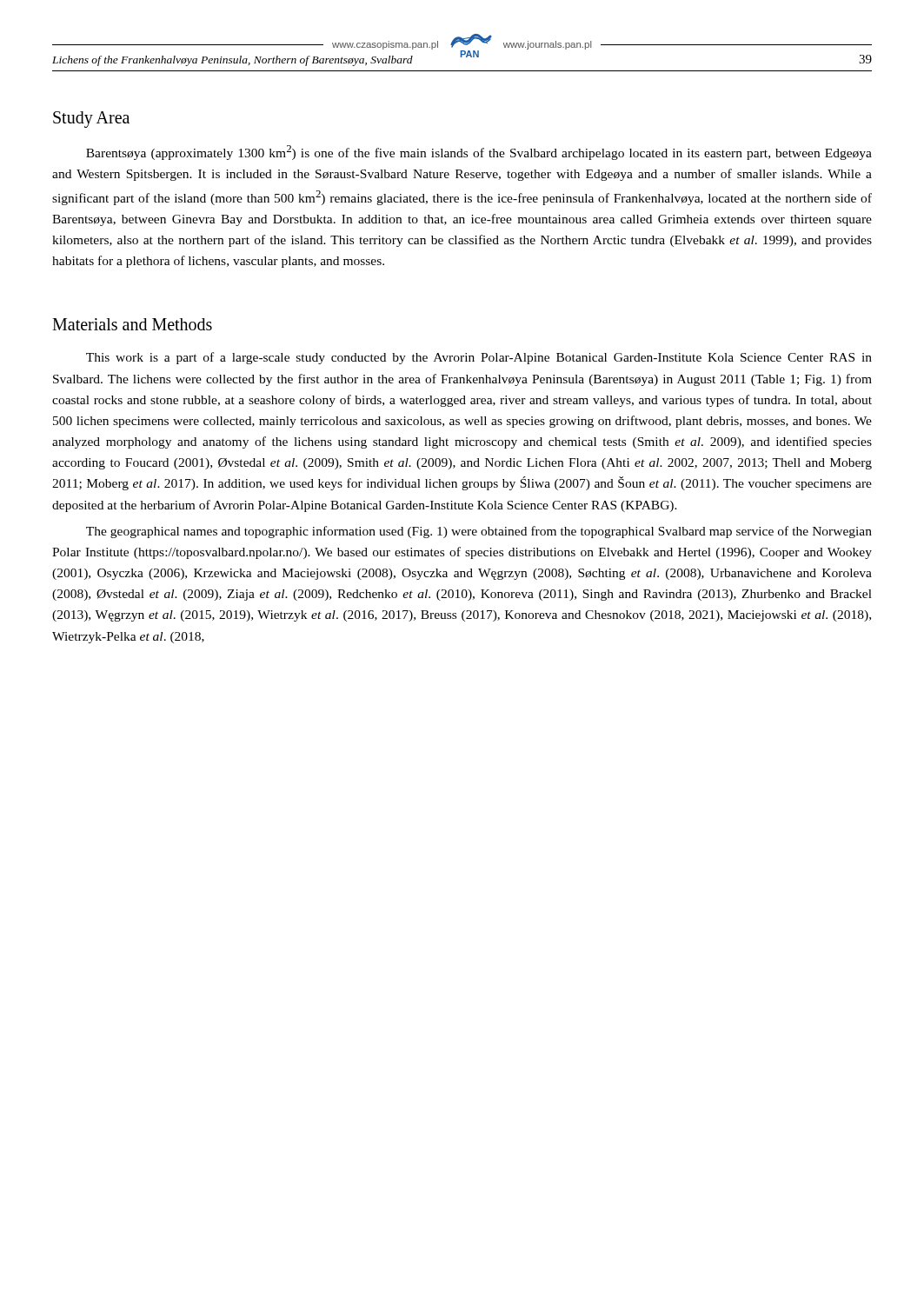The height and width of the screenshot is (1304, 924).
Task: Find the block starting "Materials and Methods"
Action: pos(132,325)
